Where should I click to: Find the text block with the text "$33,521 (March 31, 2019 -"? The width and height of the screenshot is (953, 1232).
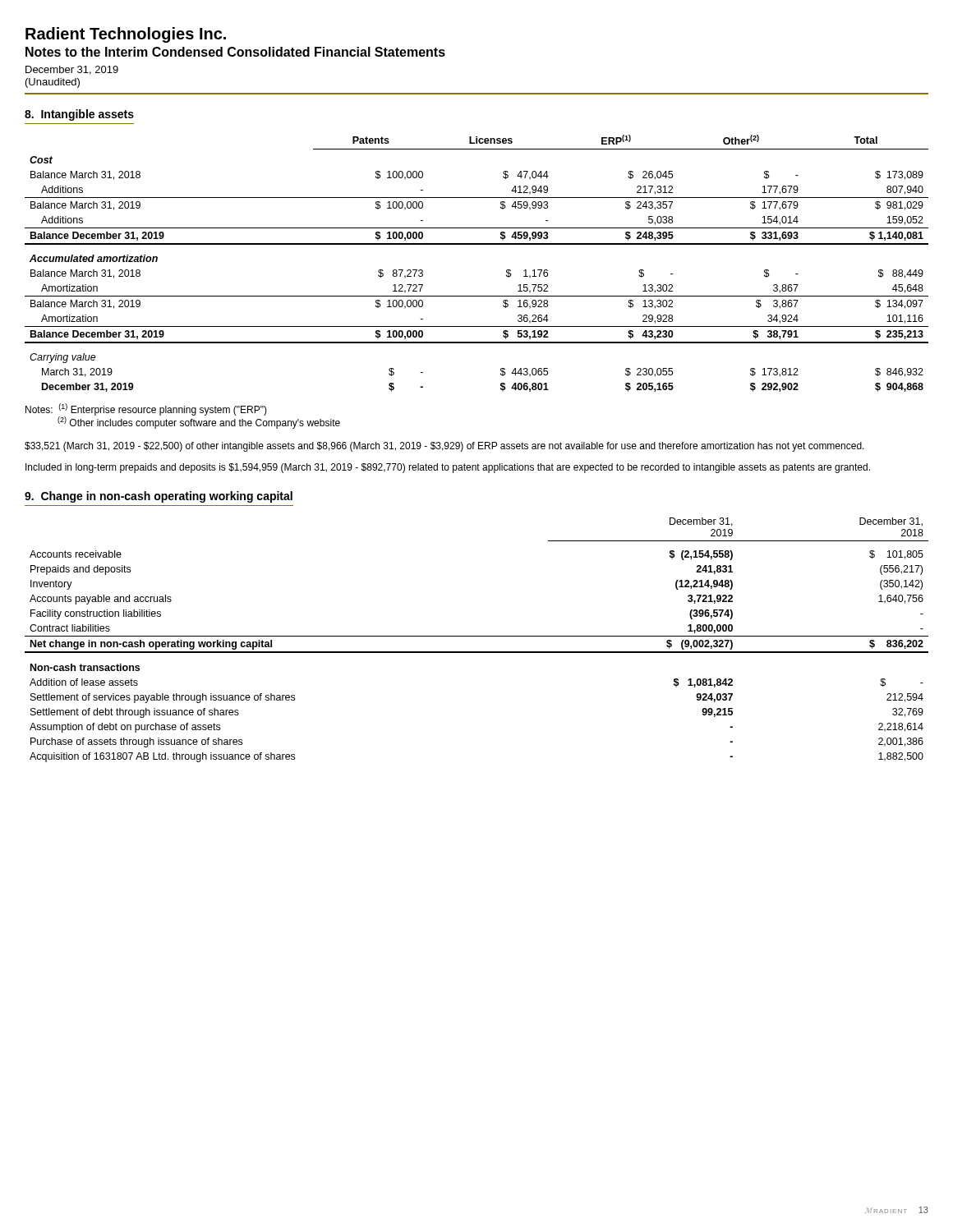tap(445, 446)
